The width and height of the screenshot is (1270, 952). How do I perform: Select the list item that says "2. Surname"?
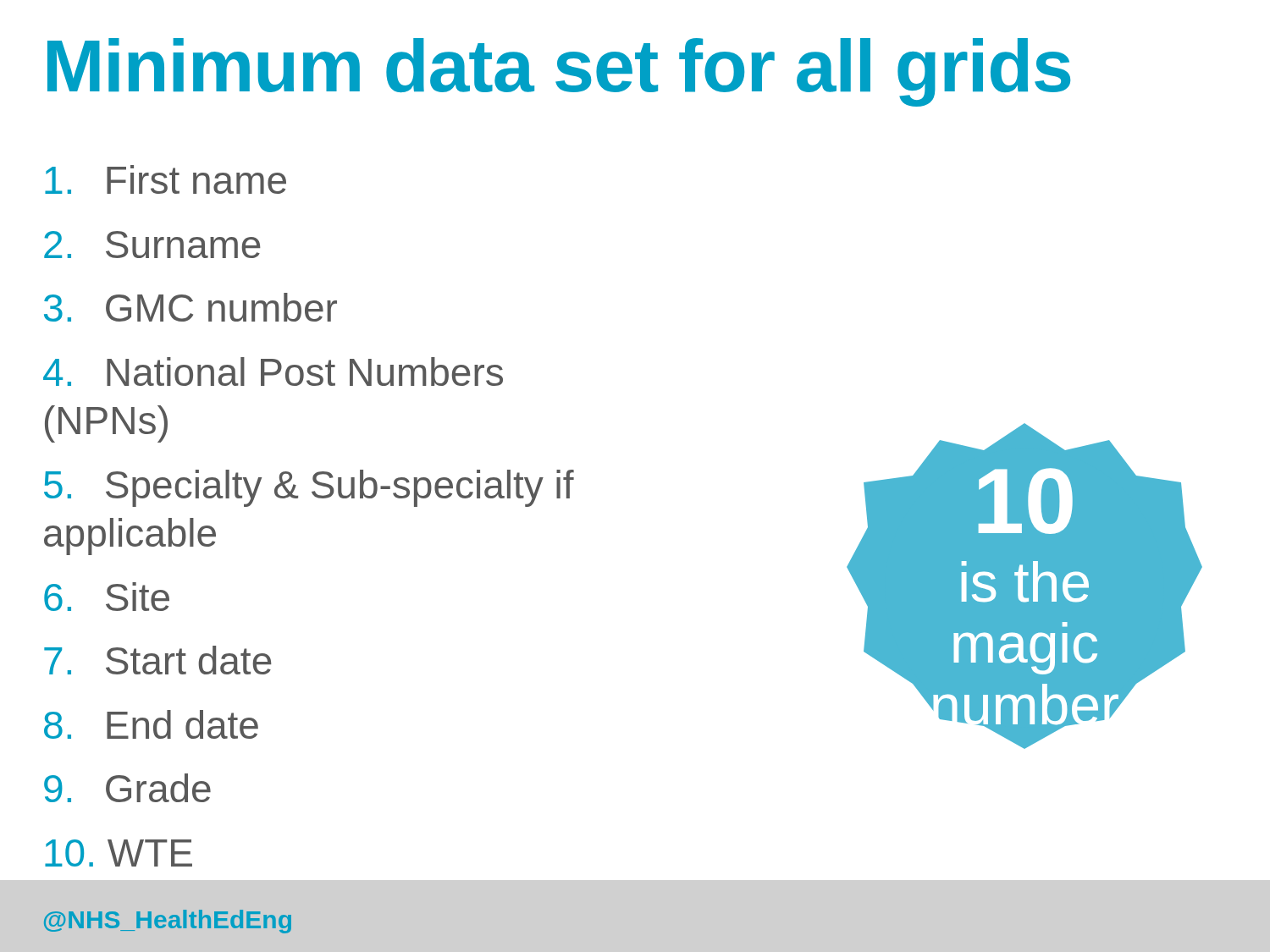point(152,245)
